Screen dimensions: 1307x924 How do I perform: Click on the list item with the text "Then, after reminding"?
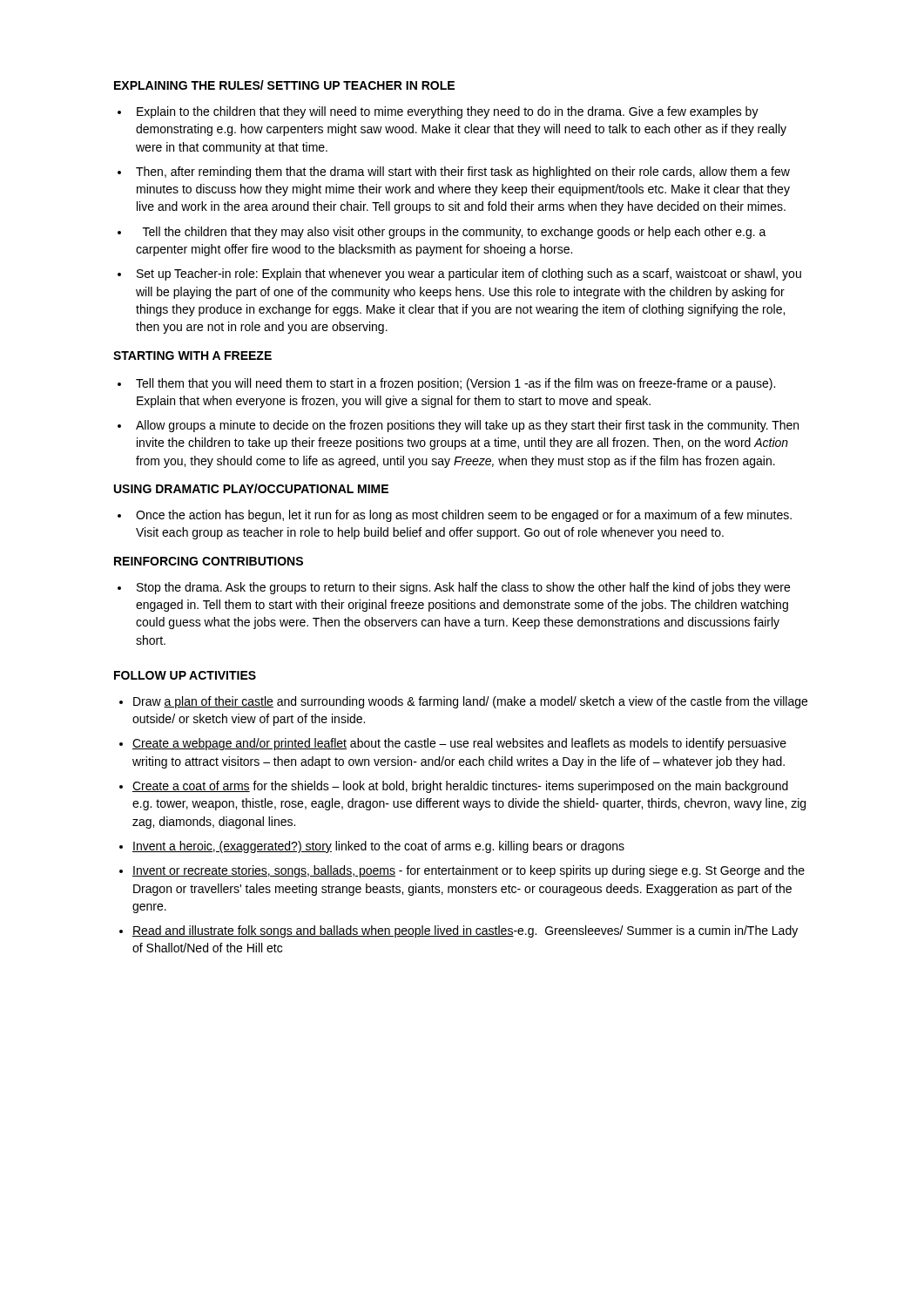[x=463, y=189]
